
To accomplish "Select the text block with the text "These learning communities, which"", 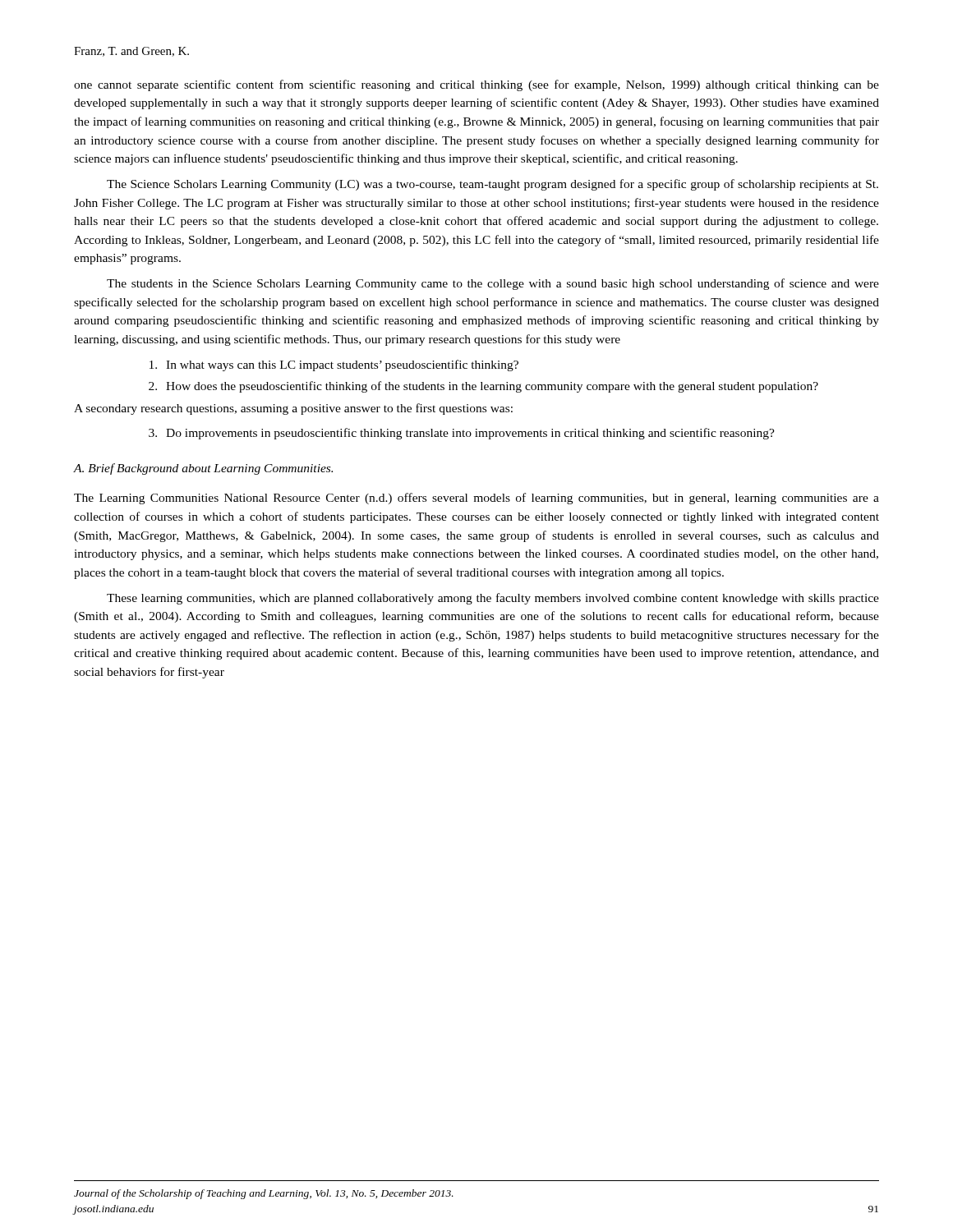I will click(476, 634).
